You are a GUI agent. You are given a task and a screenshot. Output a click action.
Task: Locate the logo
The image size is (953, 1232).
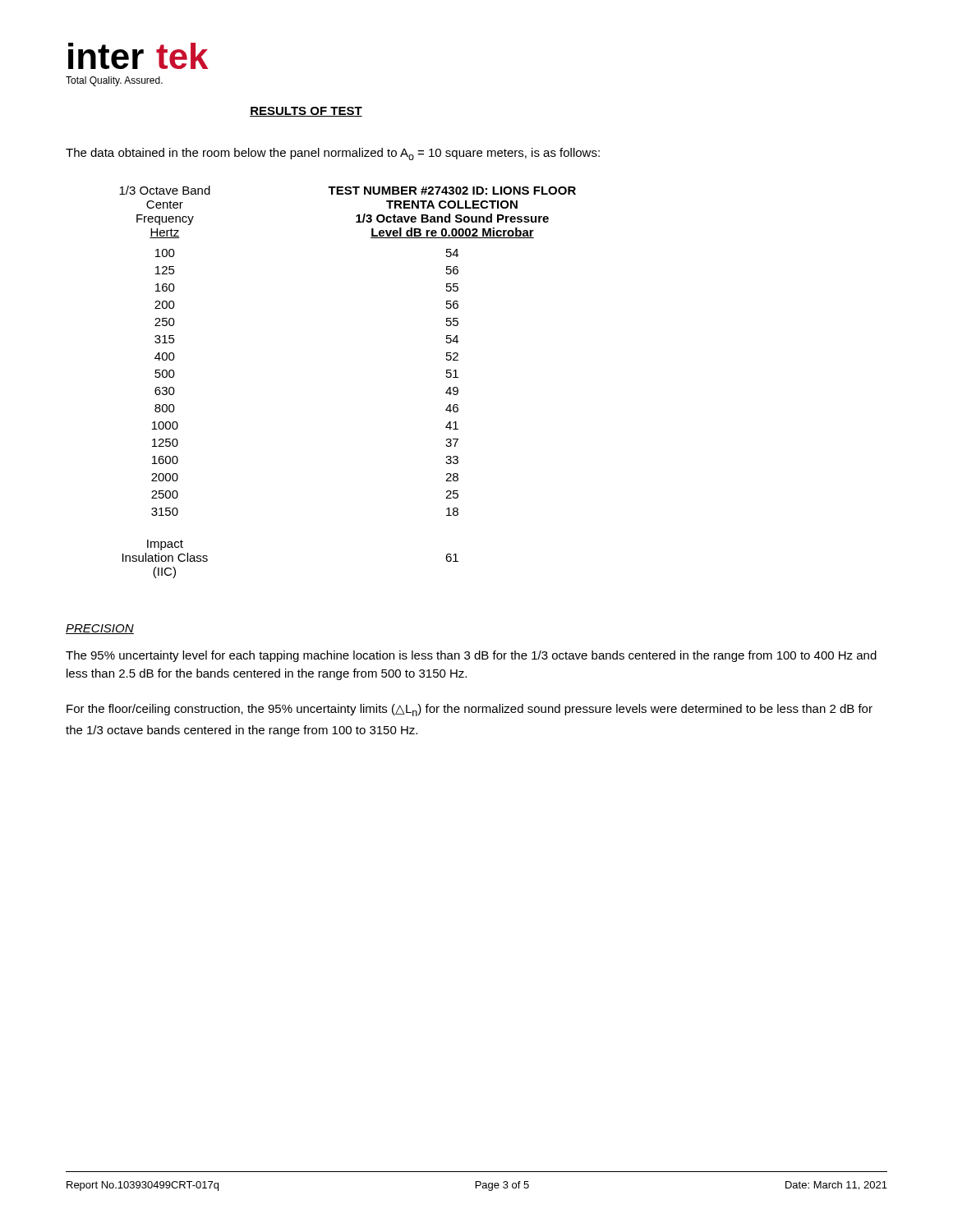click(156, 62)
